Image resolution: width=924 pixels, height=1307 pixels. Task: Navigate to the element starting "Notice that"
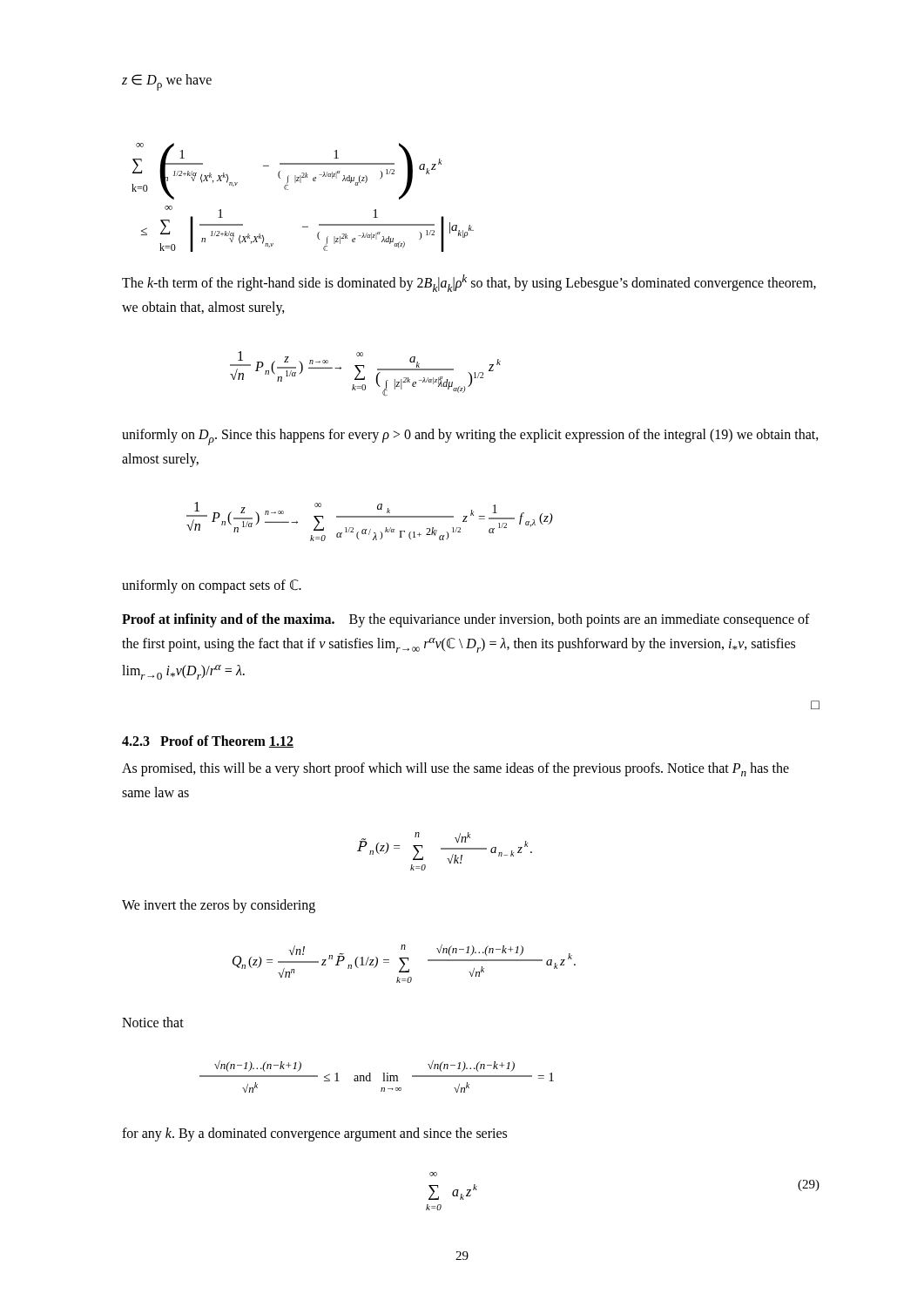click(x=153, y=1022)
